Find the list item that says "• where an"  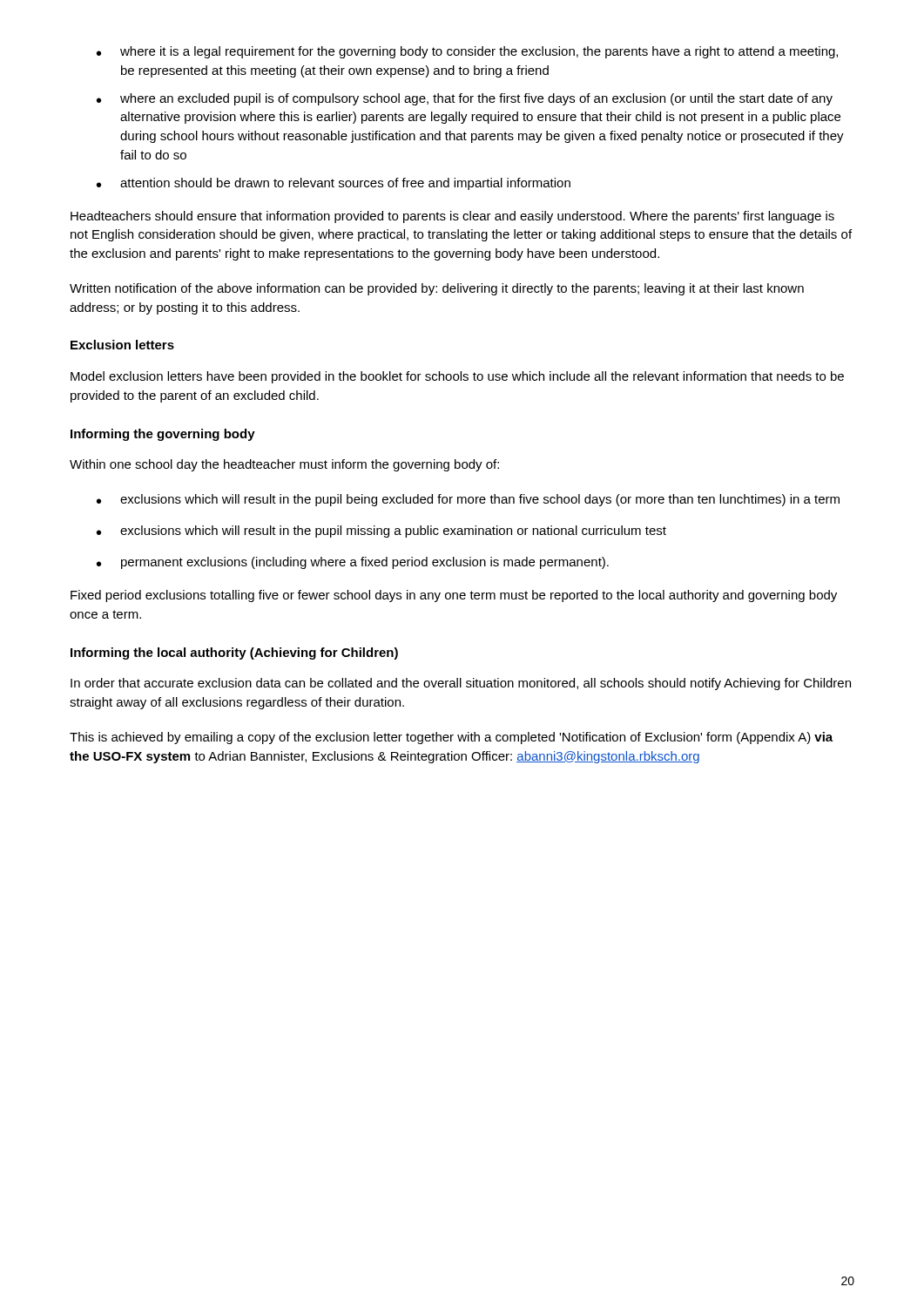click(x=475, y=126)
